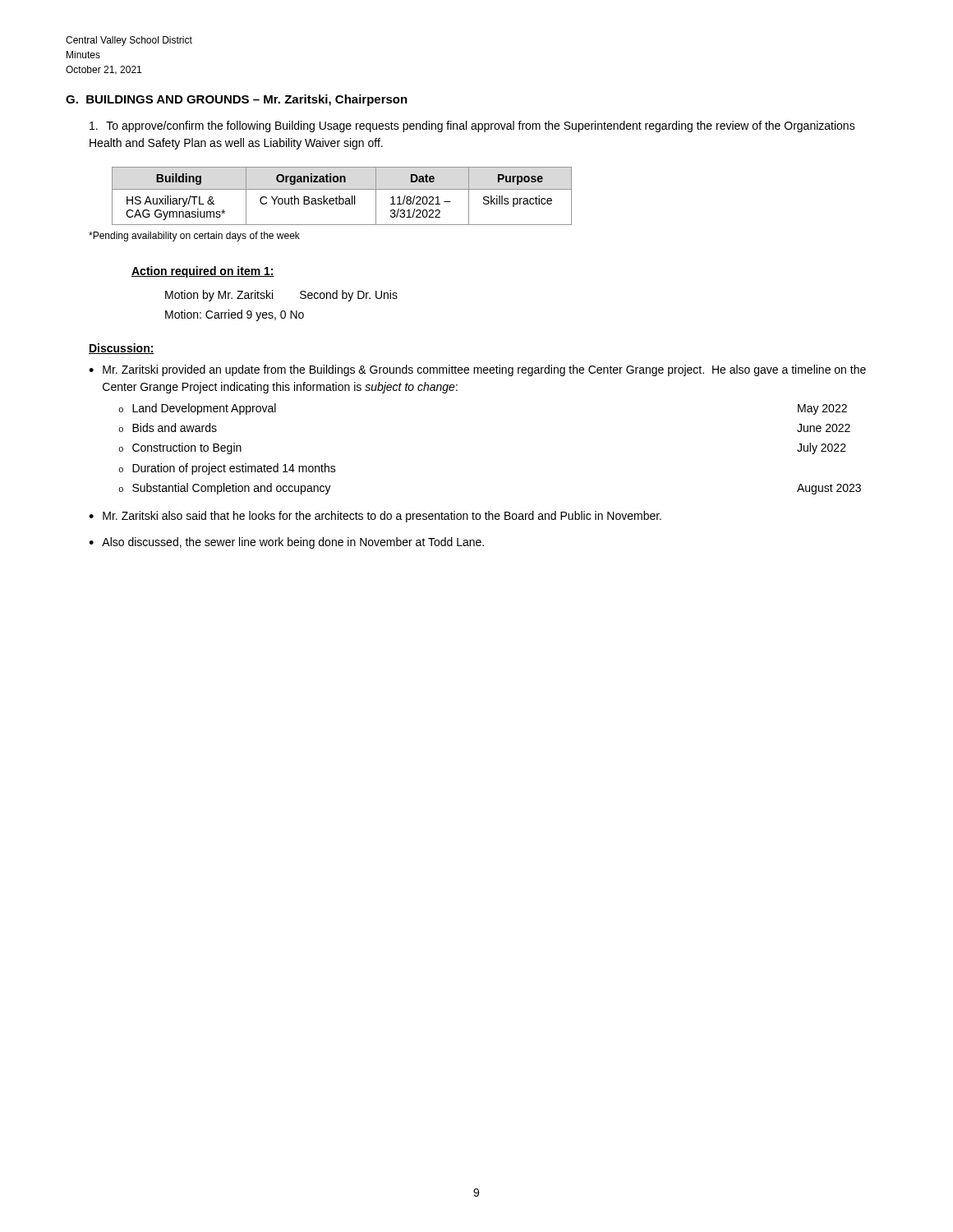Screen dimensions: 1232x953
Task: Select the list item that says "• Also discussed,"
Action: click(488, 543)
